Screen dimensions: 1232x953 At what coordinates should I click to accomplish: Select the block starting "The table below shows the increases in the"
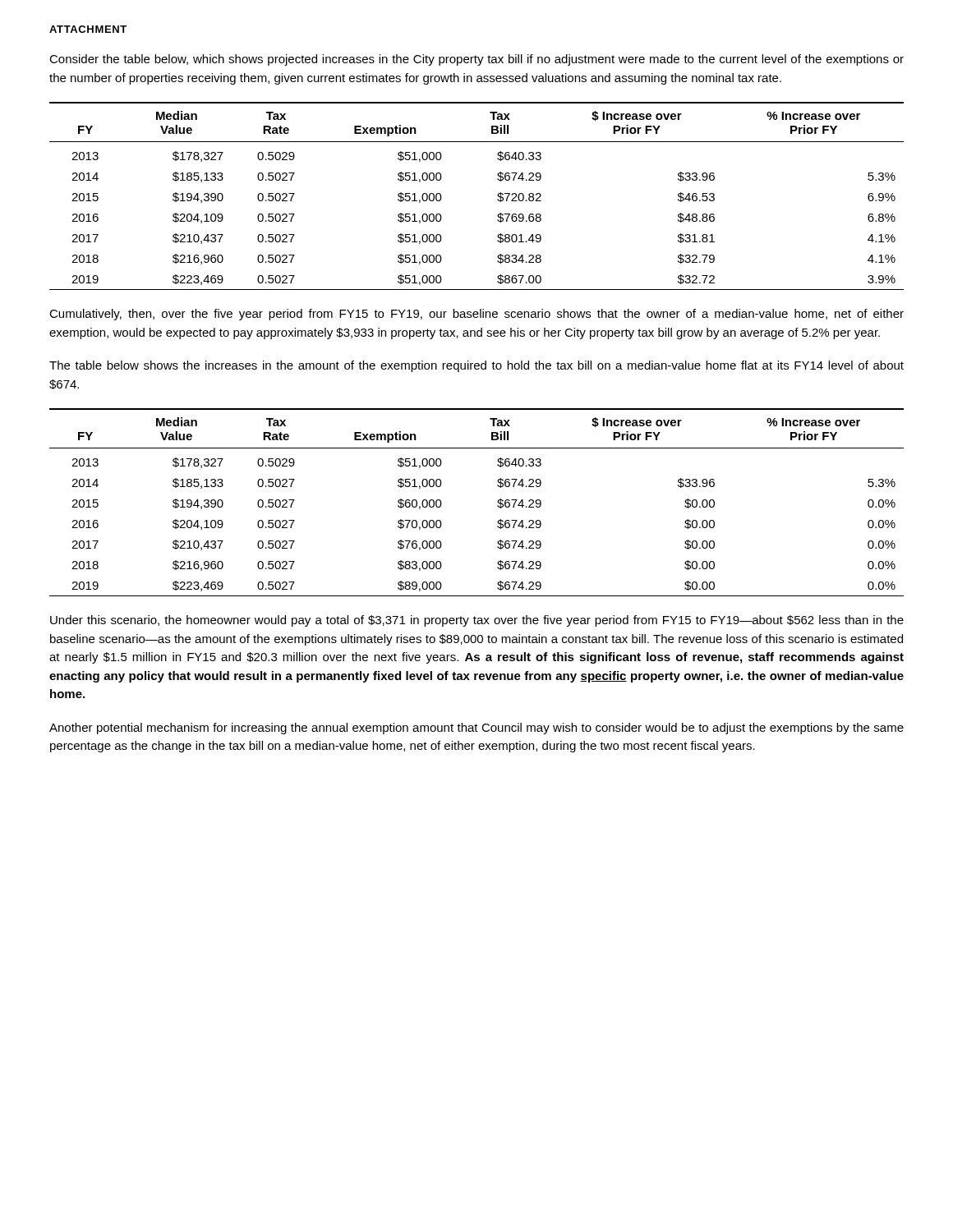476,374
